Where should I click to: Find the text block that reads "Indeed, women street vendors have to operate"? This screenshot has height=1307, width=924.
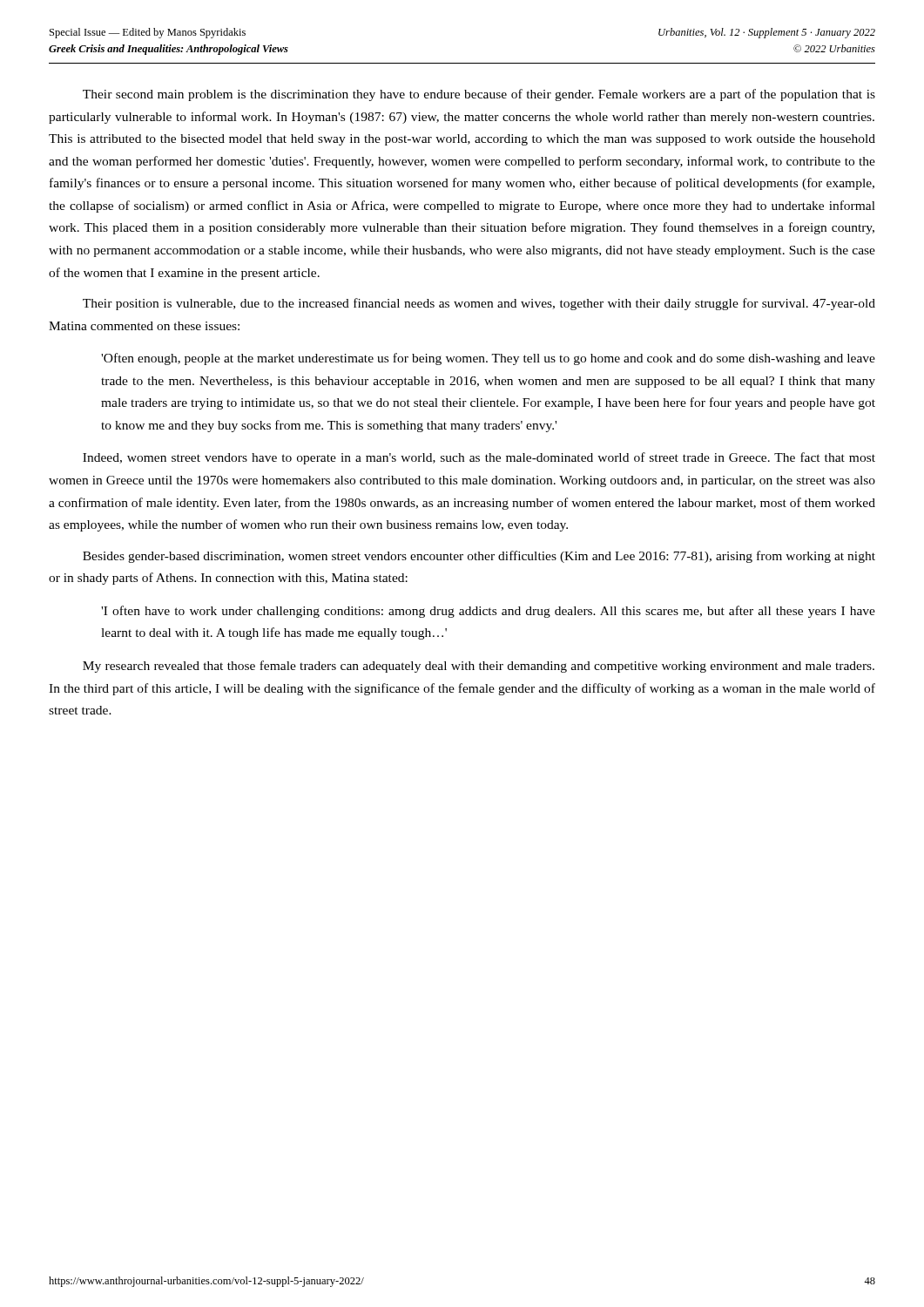pyautogui.click(x=462, y=491)
